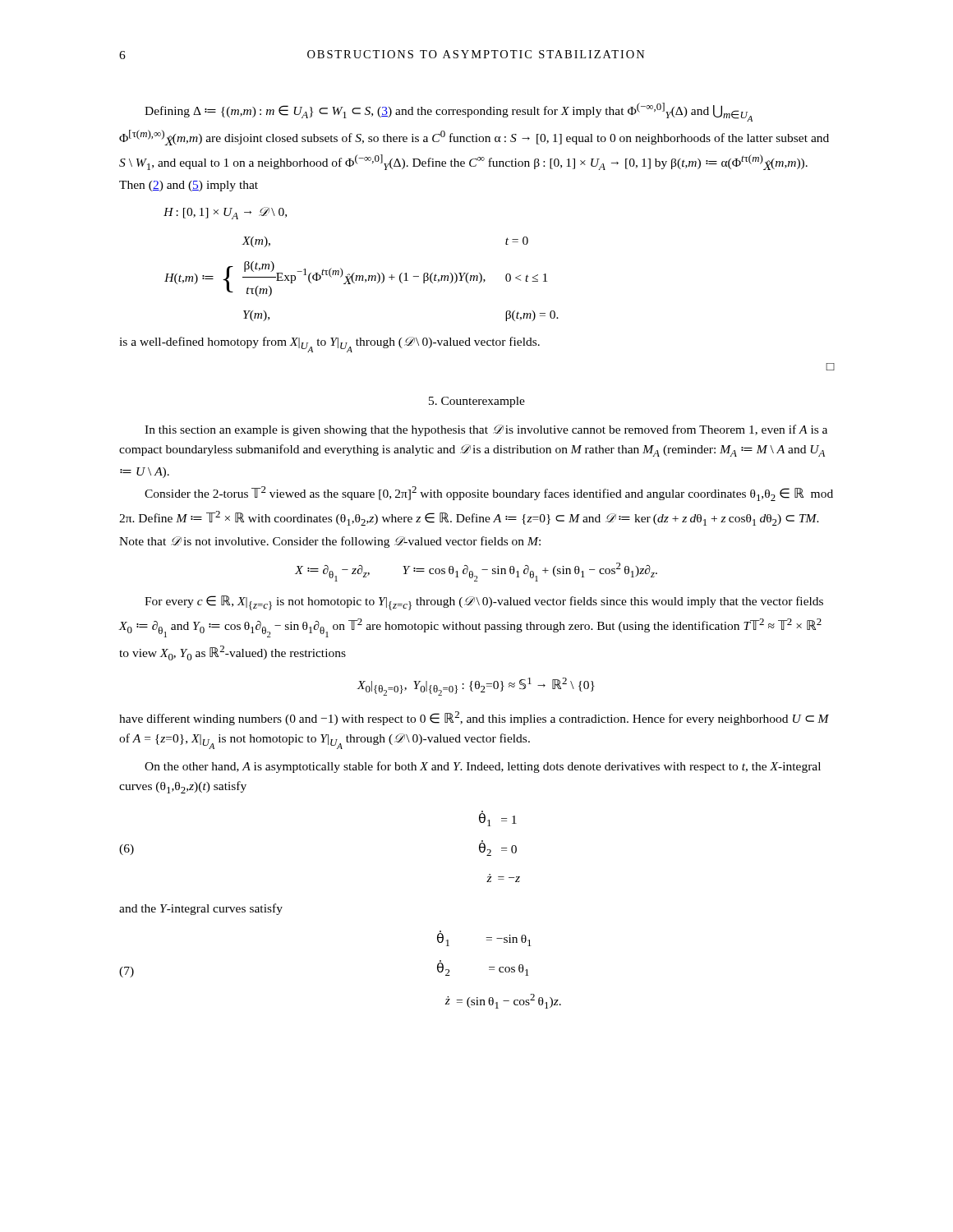The height and width of the screenshot is (1232, 953).
Task: Select the region starting "5. Counterexample"
Action: (x=476, y=401)
